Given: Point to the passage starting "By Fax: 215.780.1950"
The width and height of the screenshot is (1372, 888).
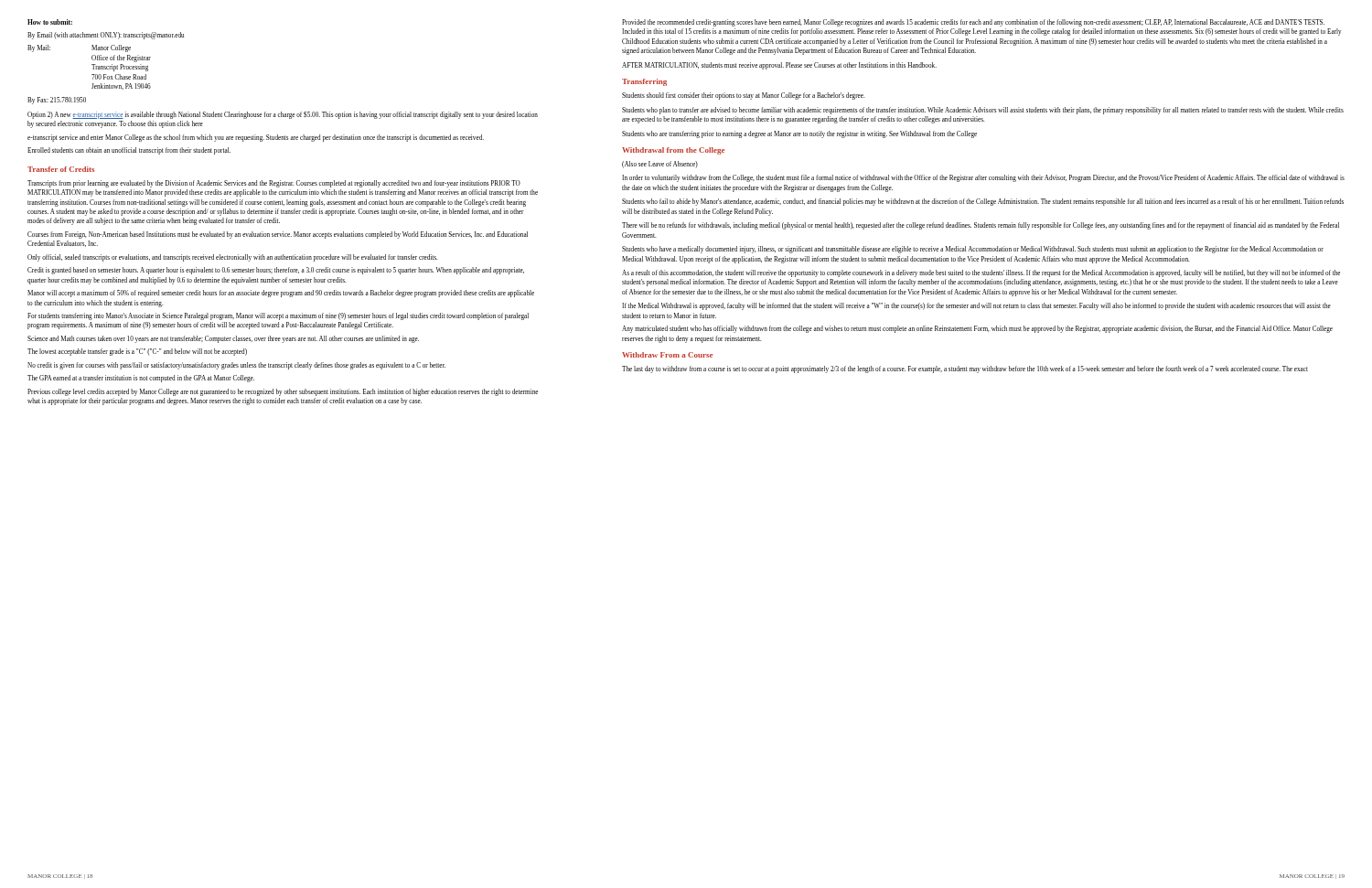Looking at the screenshot, I should tap(57, 100).
